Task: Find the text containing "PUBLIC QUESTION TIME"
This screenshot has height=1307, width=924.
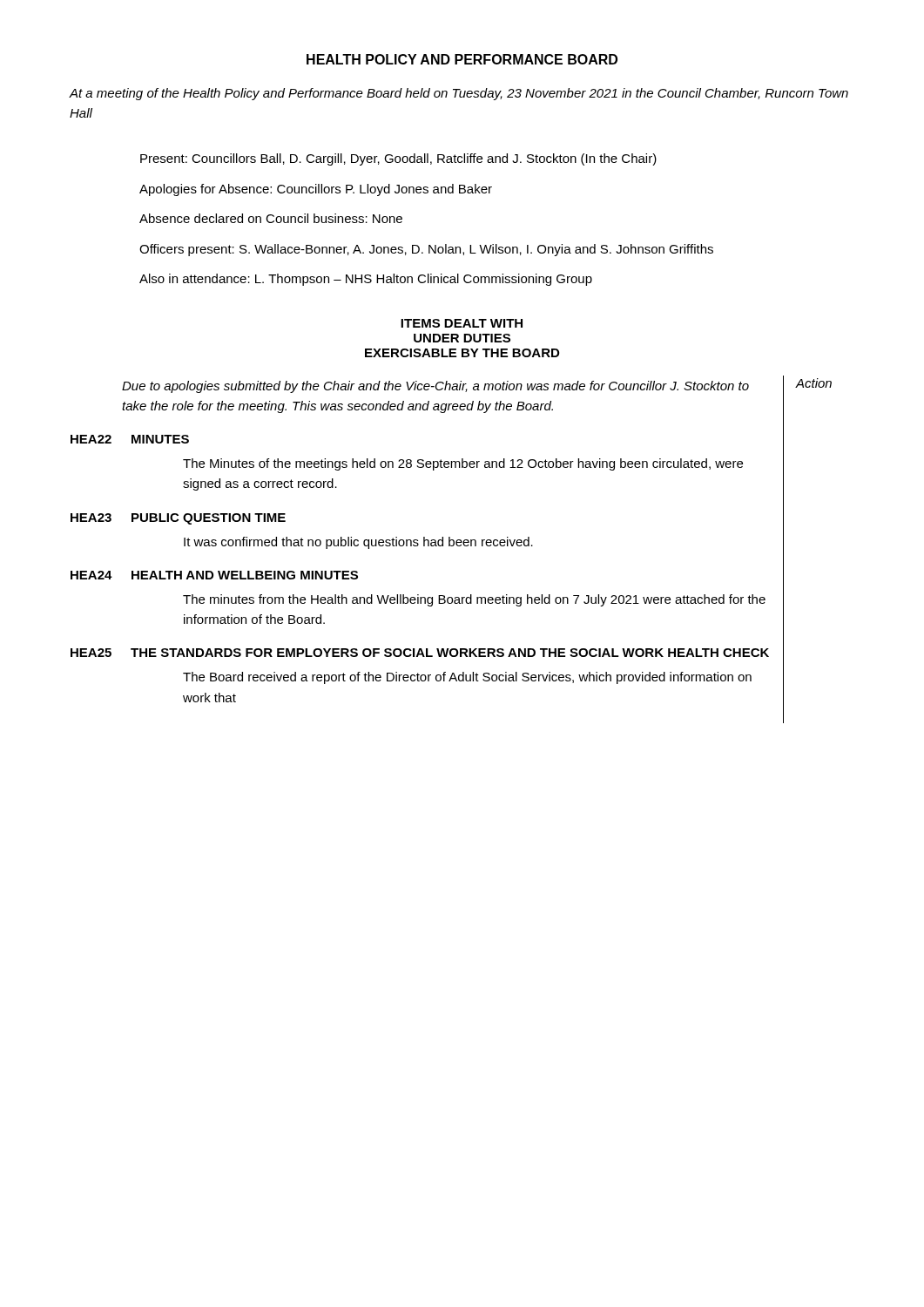Action: pos(208,517)
